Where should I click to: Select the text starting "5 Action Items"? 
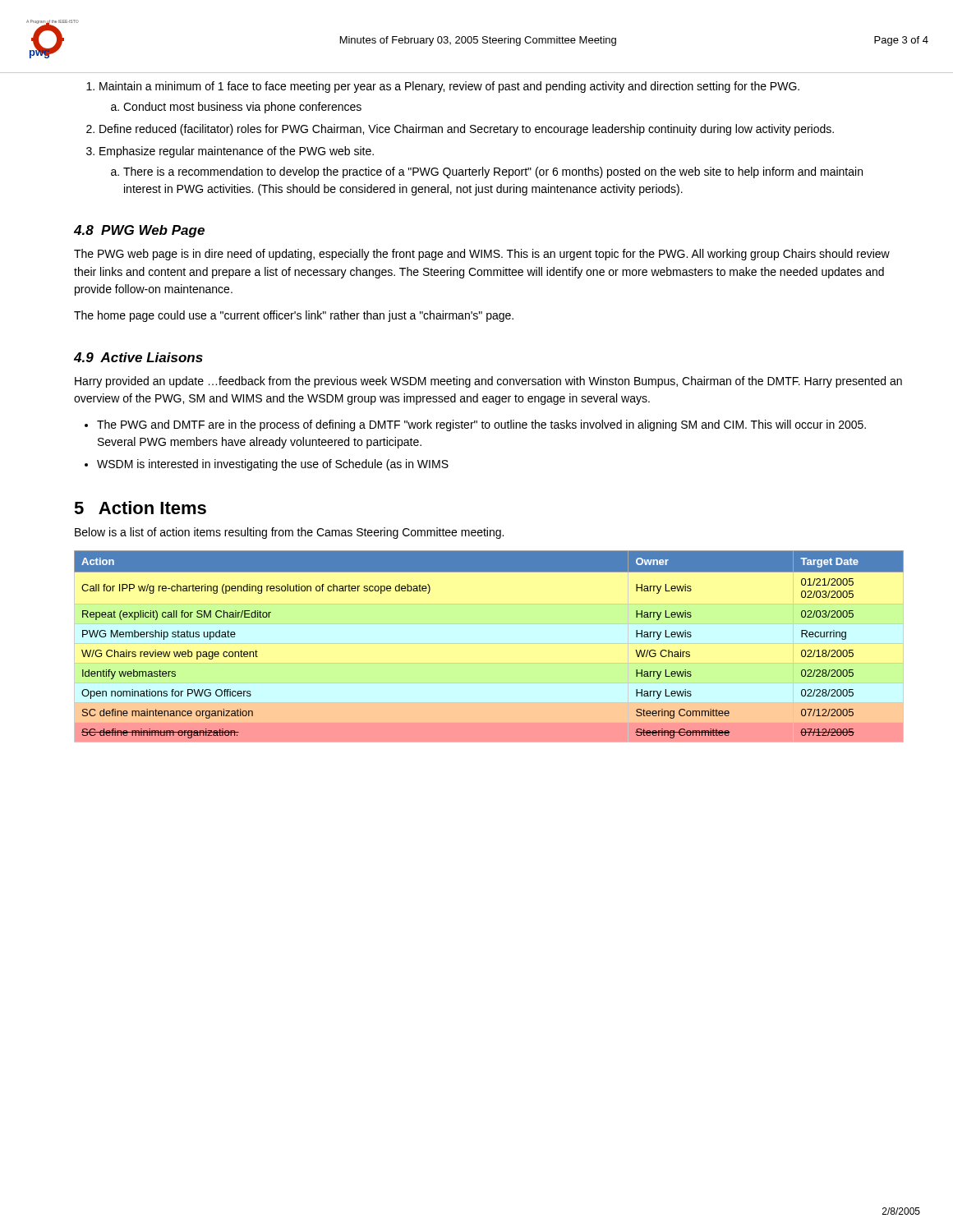[x=140, y=508]
